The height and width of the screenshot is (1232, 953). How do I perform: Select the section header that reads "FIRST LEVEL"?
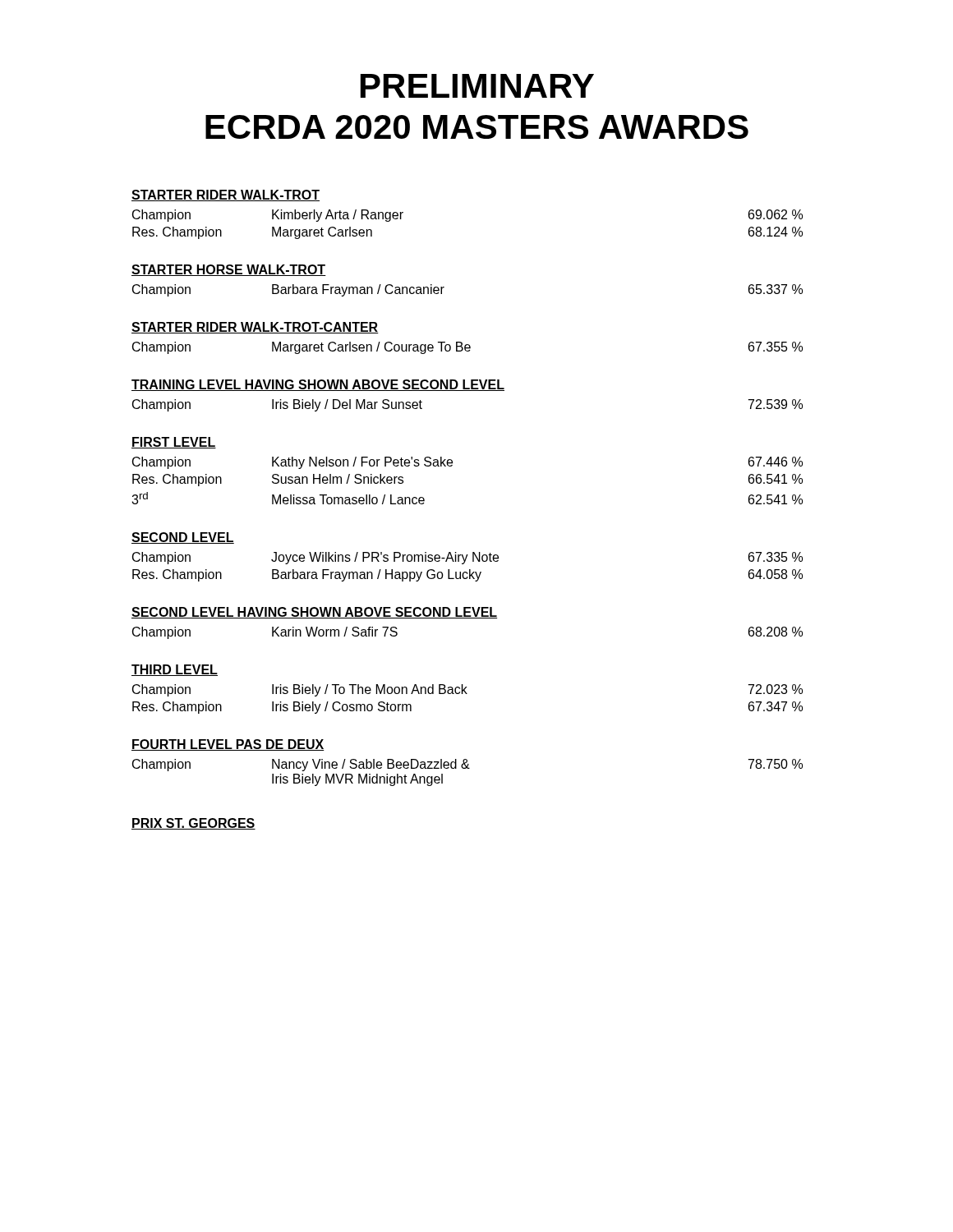click(x=174, y=443)
